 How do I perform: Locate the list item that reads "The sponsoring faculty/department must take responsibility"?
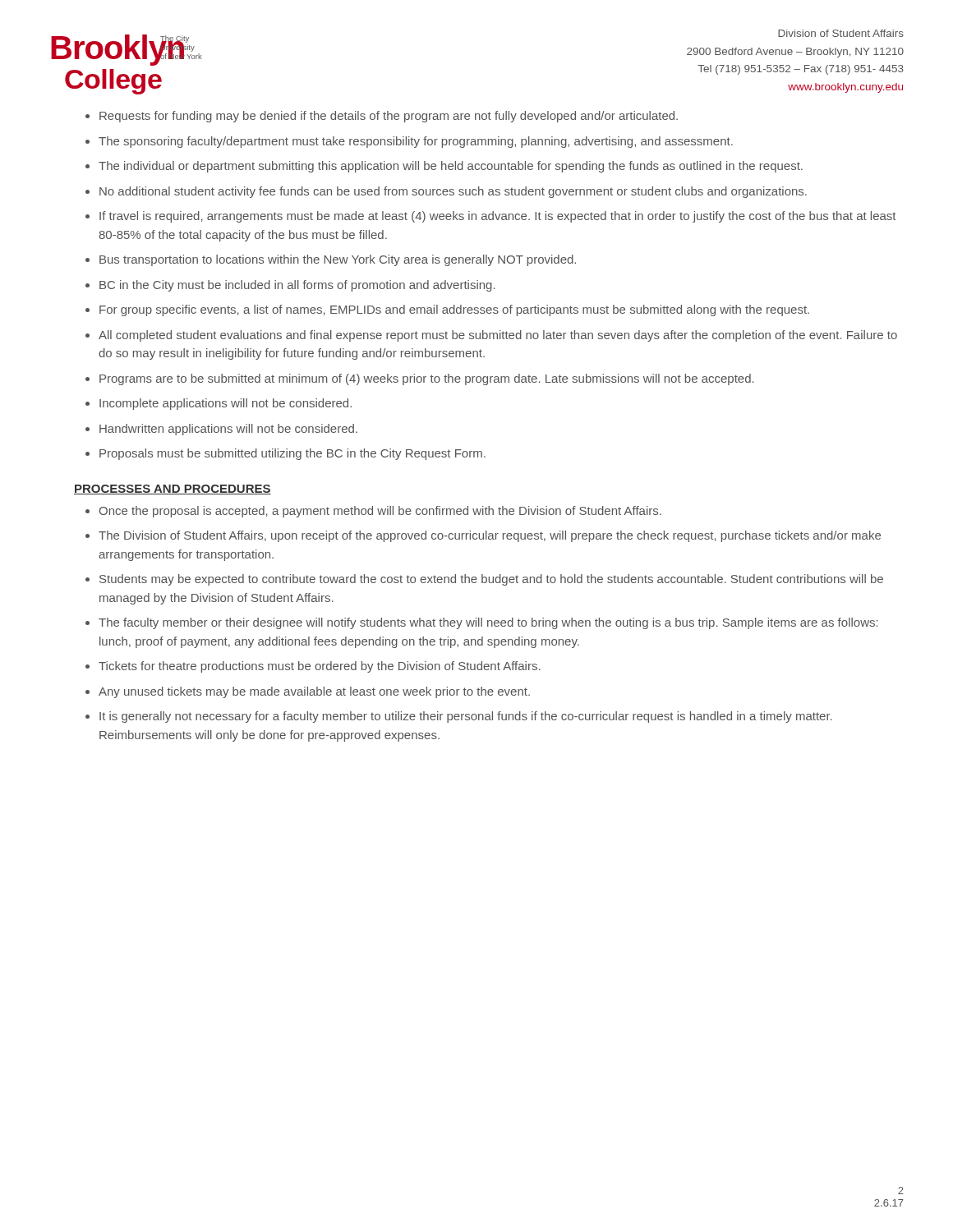[416, 140]
